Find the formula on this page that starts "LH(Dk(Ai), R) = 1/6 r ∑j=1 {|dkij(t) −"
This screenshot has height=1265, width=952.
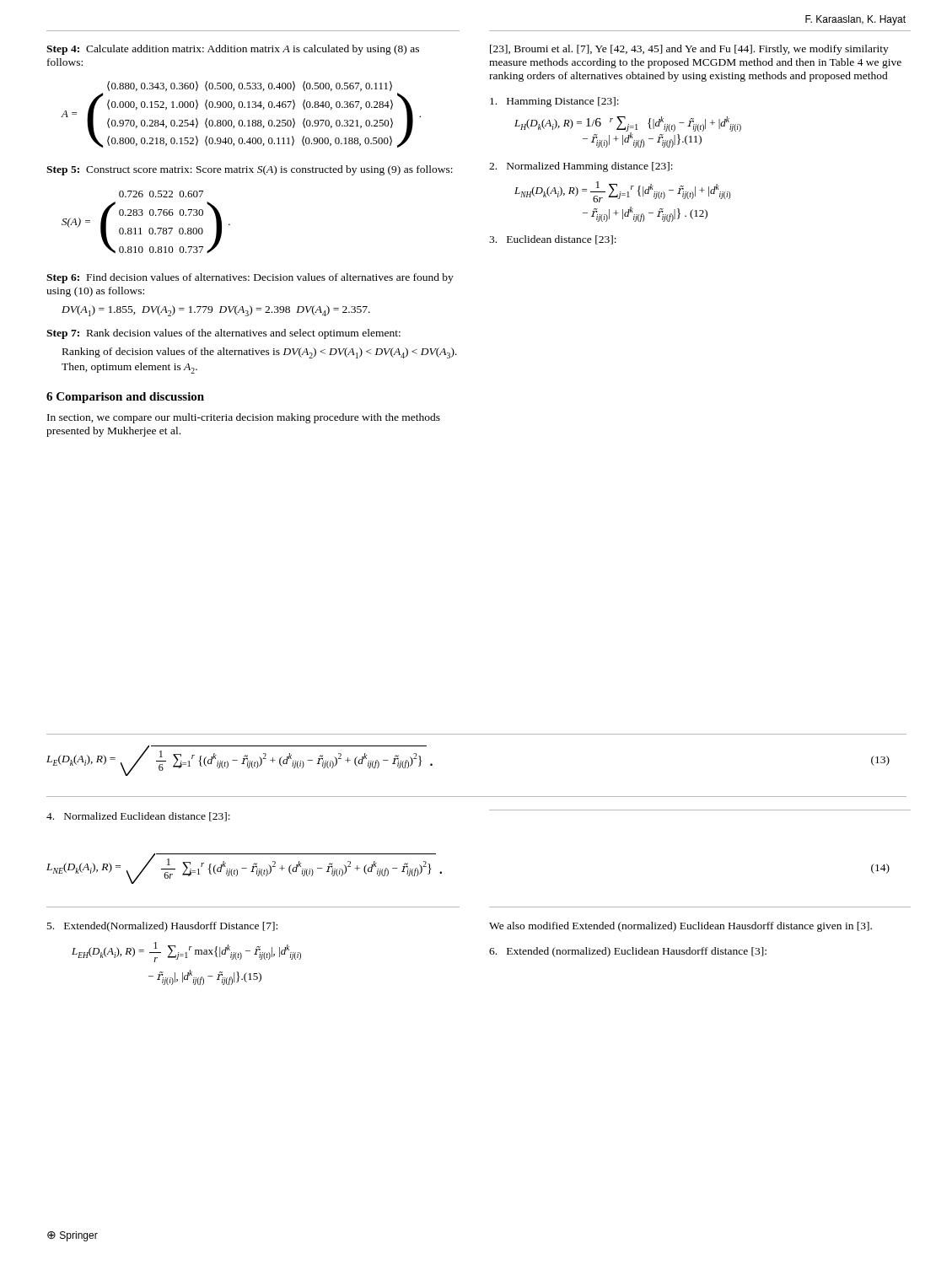(x=713, y=130)
